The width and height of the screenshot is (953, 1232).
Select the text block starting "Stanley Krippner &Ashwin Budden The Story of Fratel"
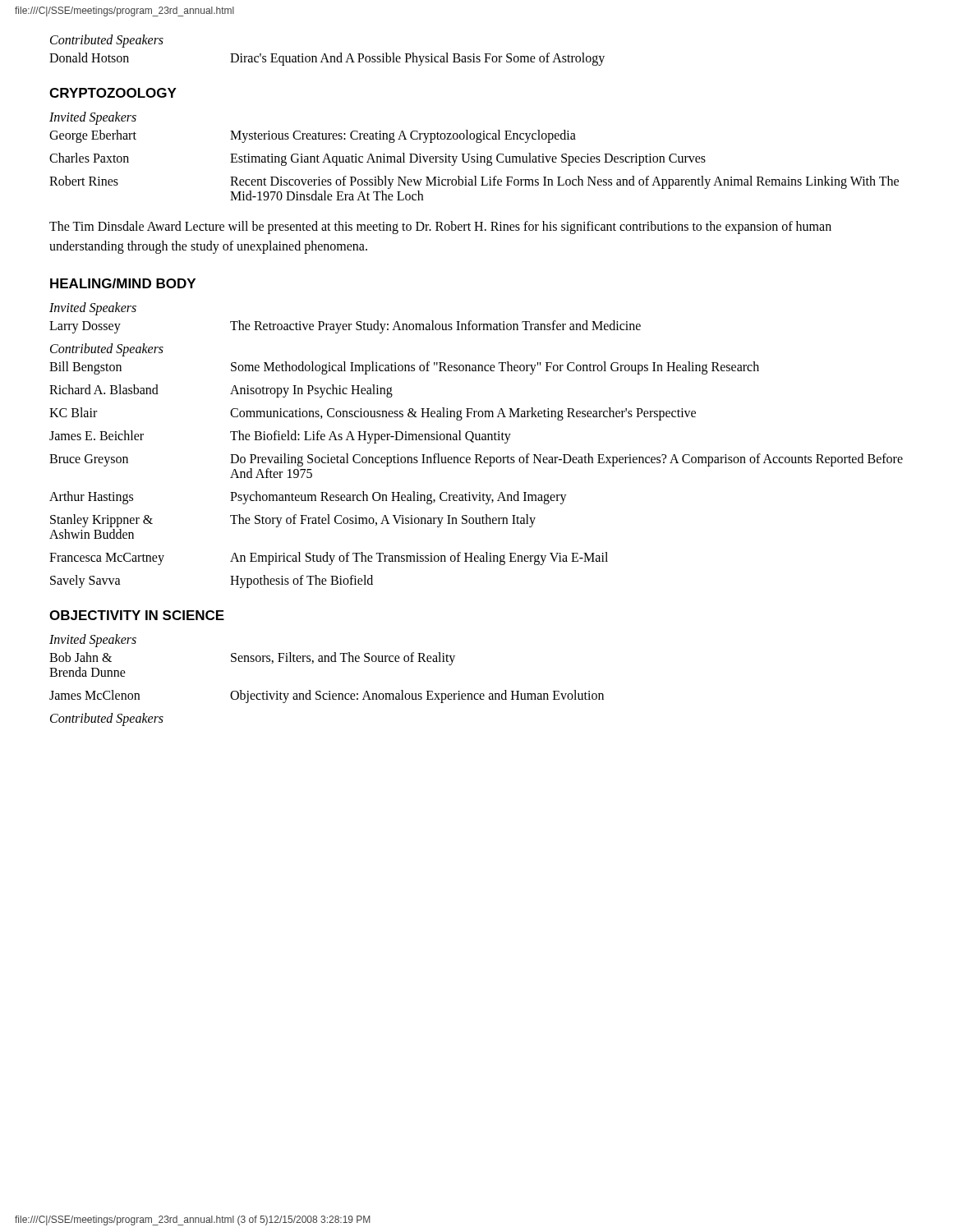(476, 527)
